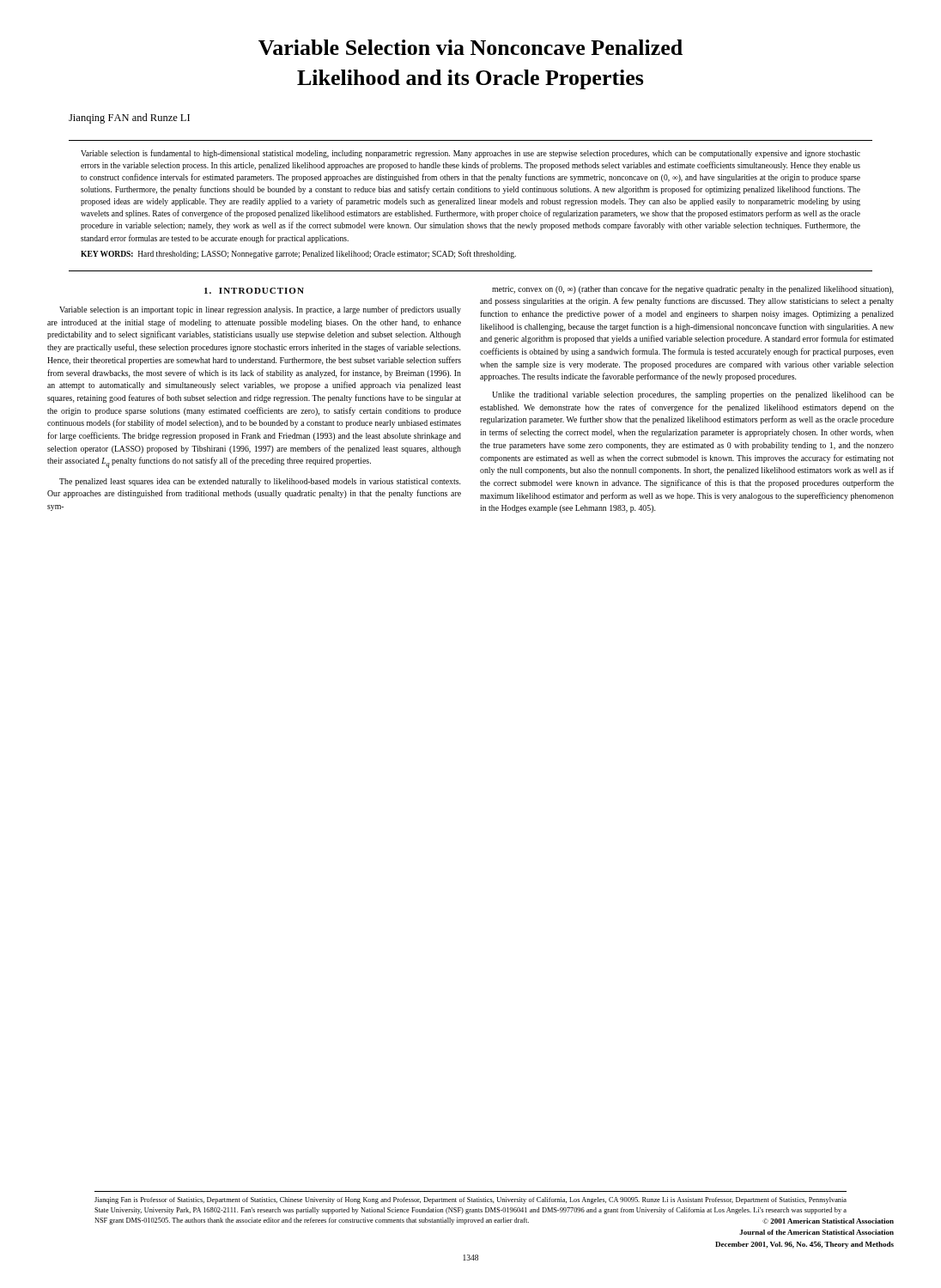
Task: Select the region starting "Jianqing Fan is Professor of Statistics, Department"
Action: click(470, 1211)
